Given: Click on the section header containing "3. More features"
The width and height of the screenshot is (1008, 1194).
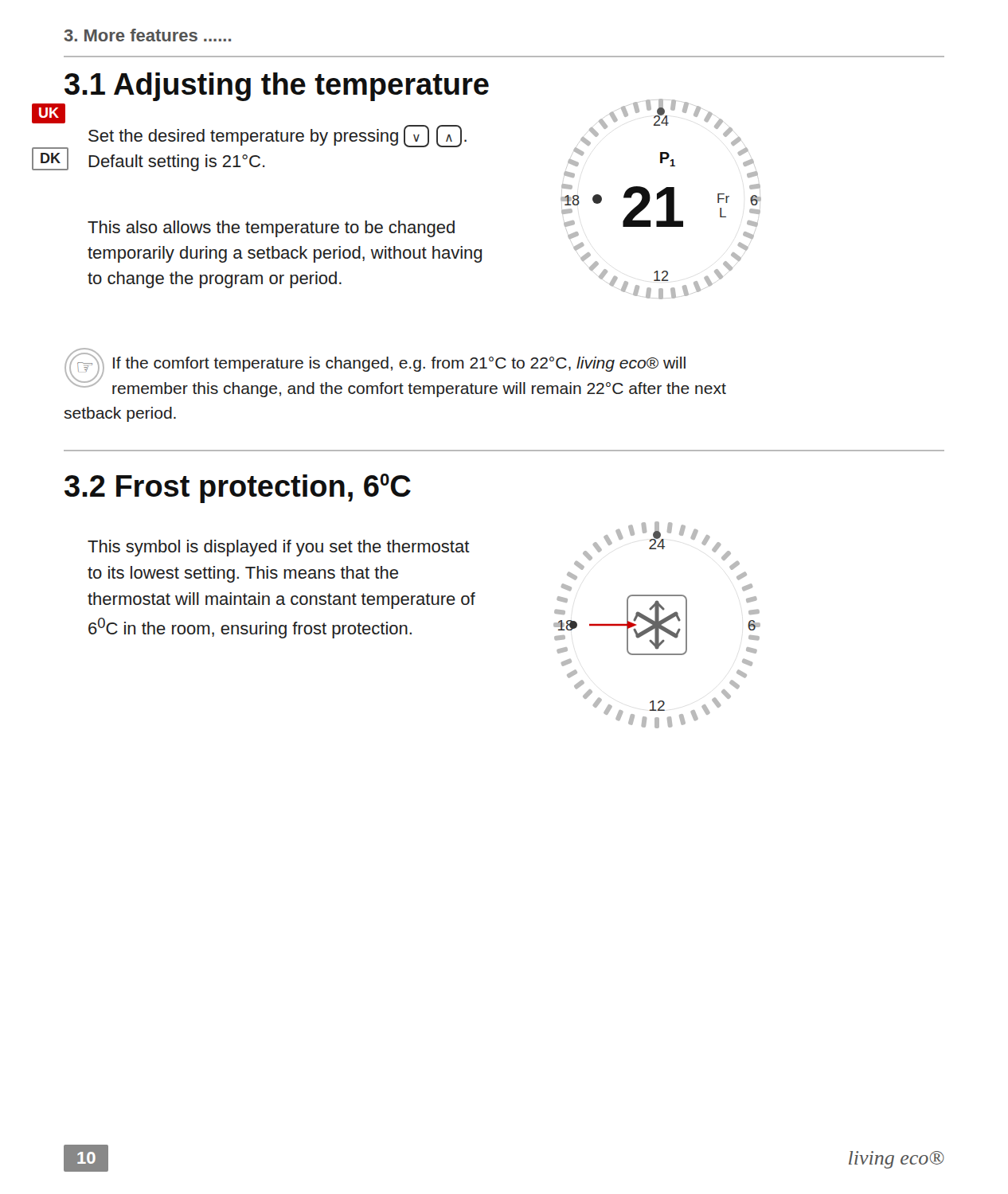Looking at the screenshot, I should pyautogui.click(x=148, y=35).
